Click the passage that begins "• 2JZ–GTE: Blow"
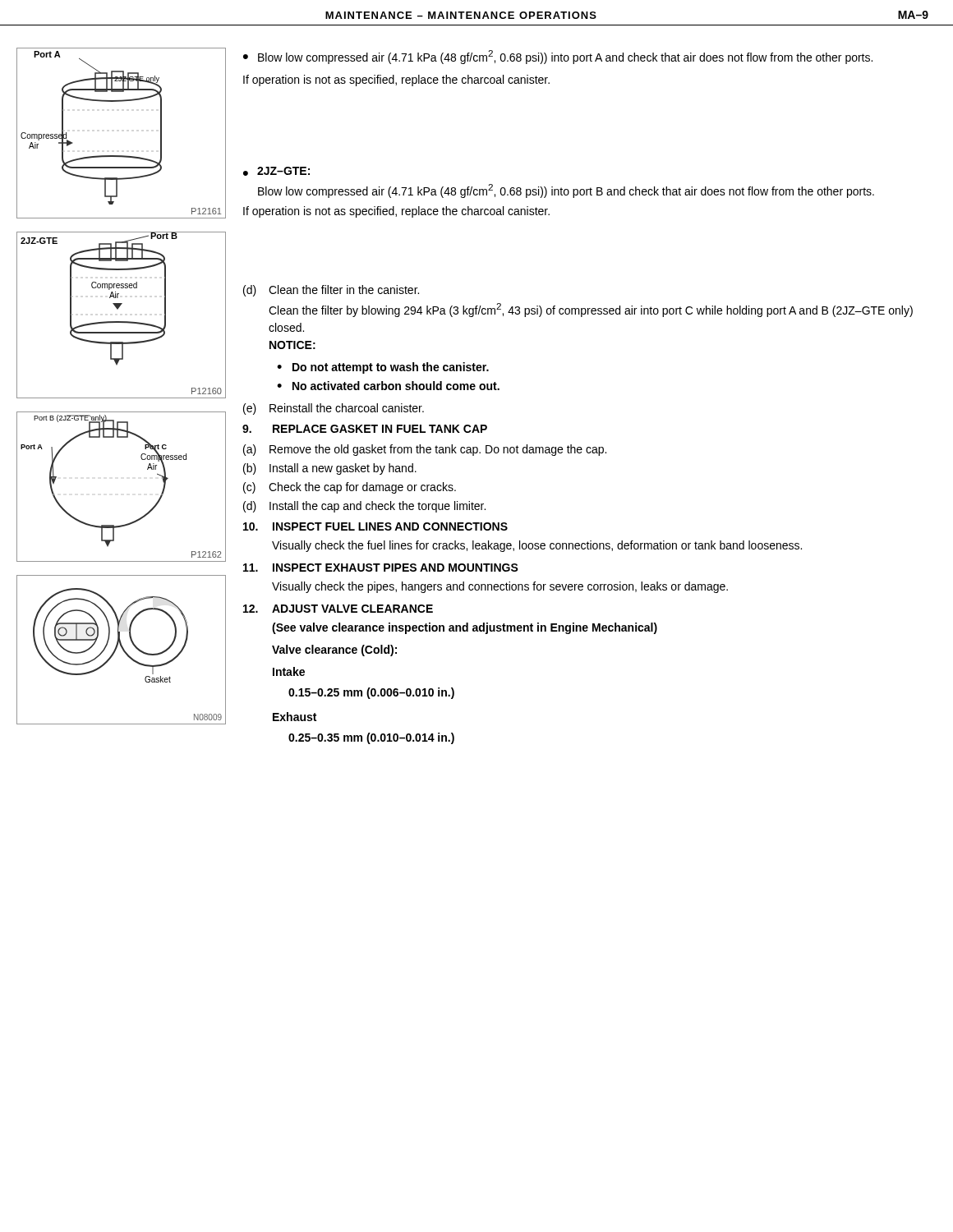Image resolution: width=953 pixels, height=1232 pixels. point(585,181)
